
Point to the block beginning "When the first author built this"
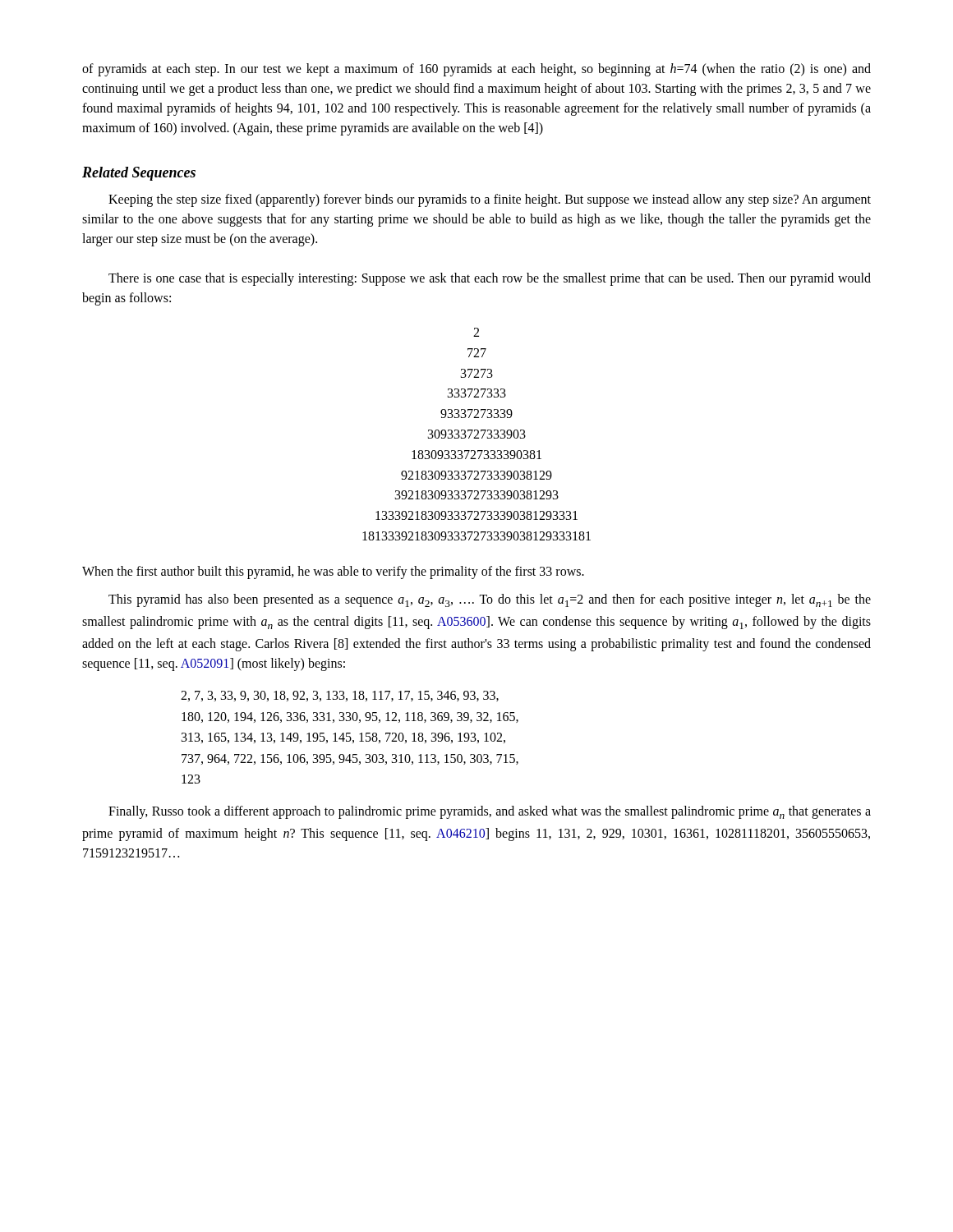(333, 571)
